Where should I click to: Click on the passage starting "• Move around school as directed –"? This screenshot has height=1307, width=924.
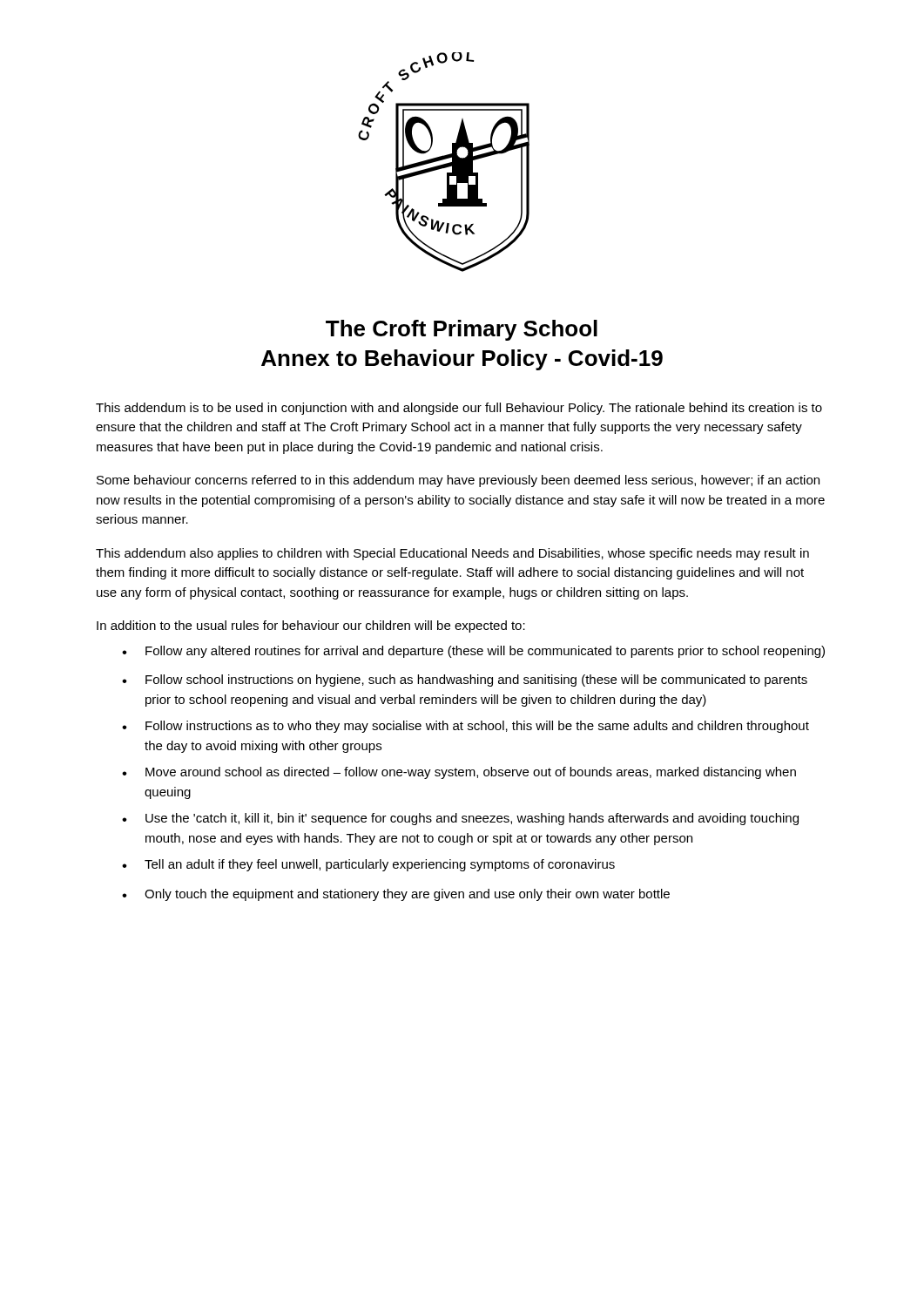tap(475, 782)
